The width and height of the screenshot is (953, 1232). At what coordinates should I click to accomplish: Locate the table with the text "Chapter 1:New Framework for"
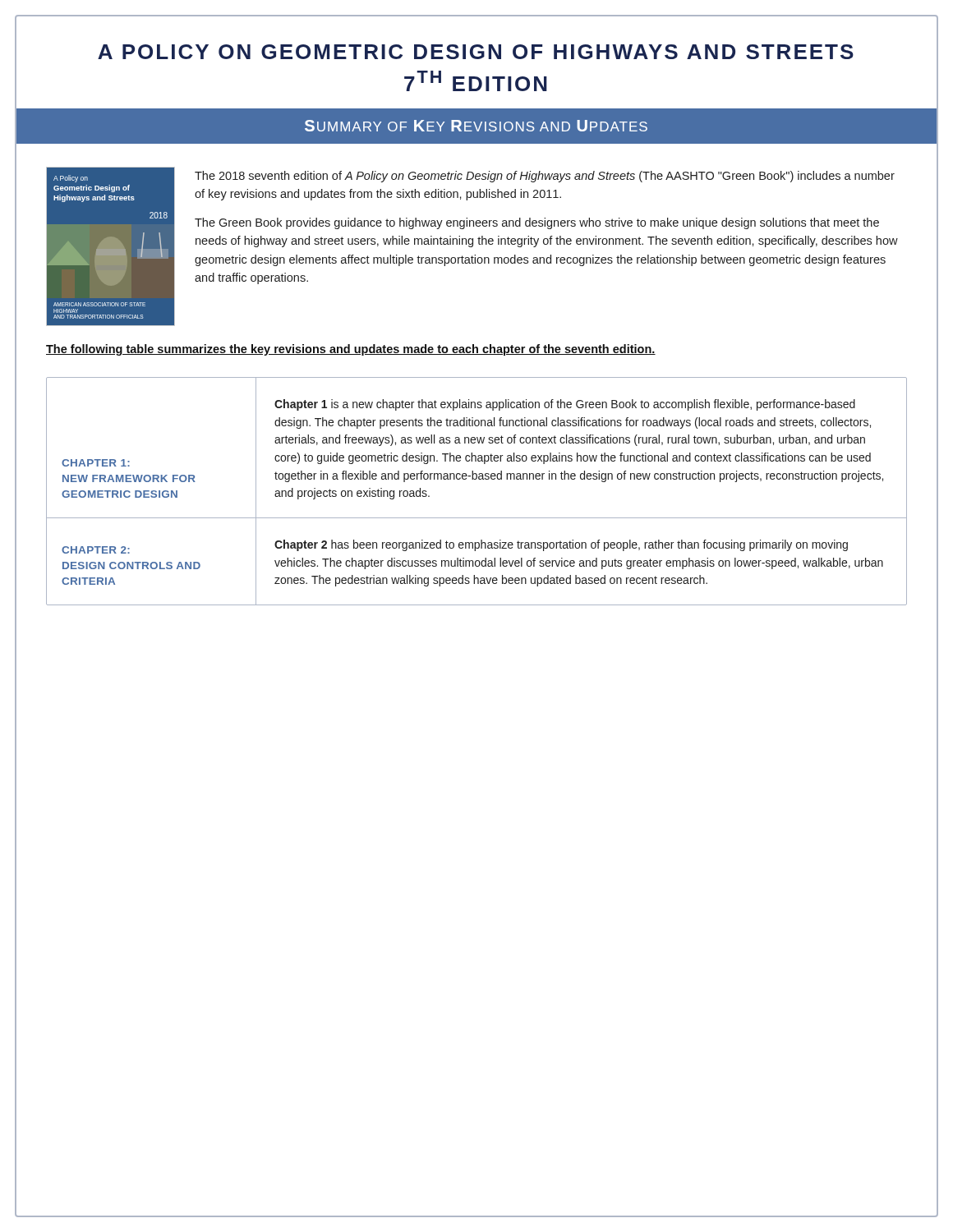pos(476,491)
